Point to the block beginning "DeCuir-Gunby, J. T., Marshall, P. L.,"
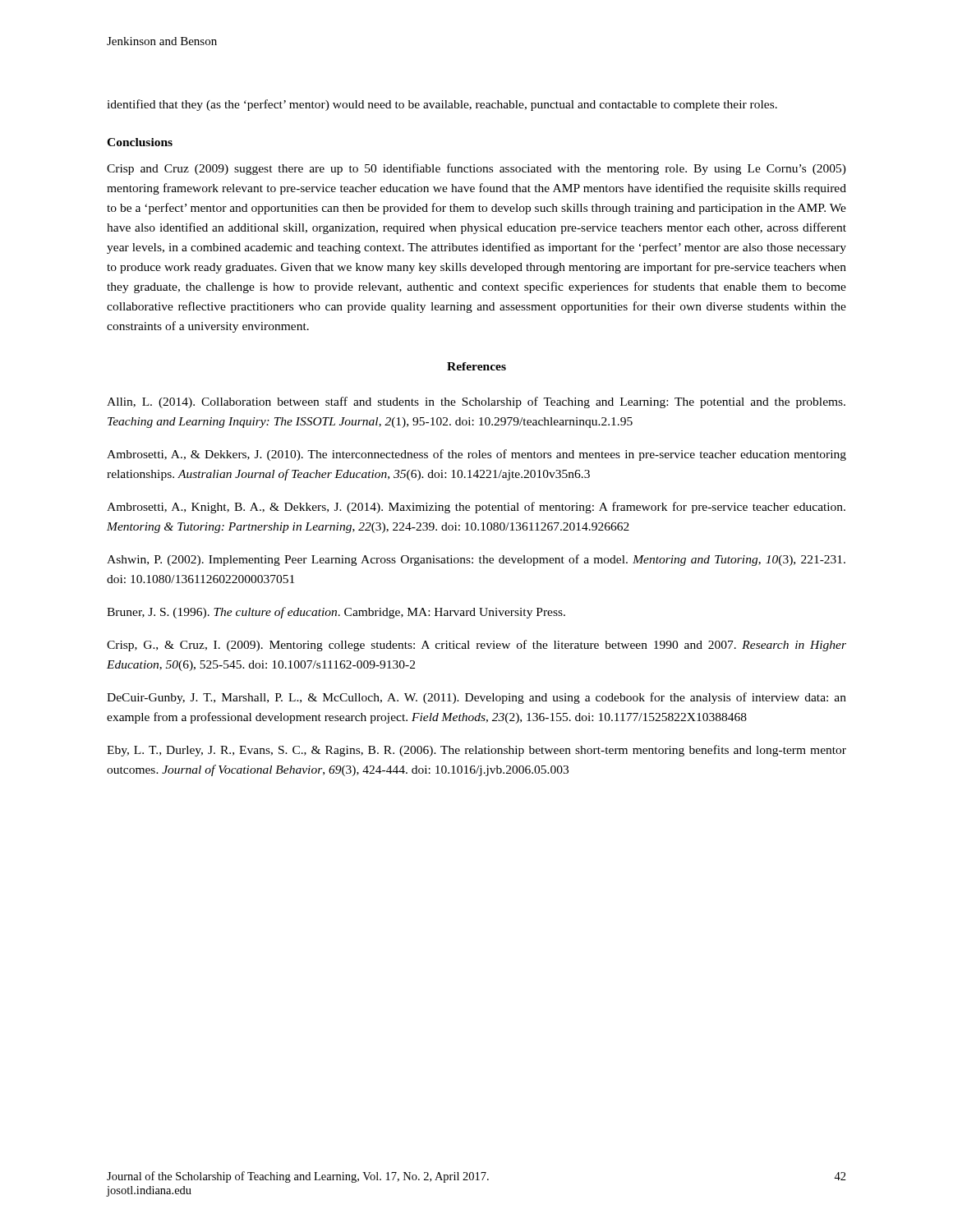The image size is (953, 1232). pyautogui.click(x=476, y=707)
